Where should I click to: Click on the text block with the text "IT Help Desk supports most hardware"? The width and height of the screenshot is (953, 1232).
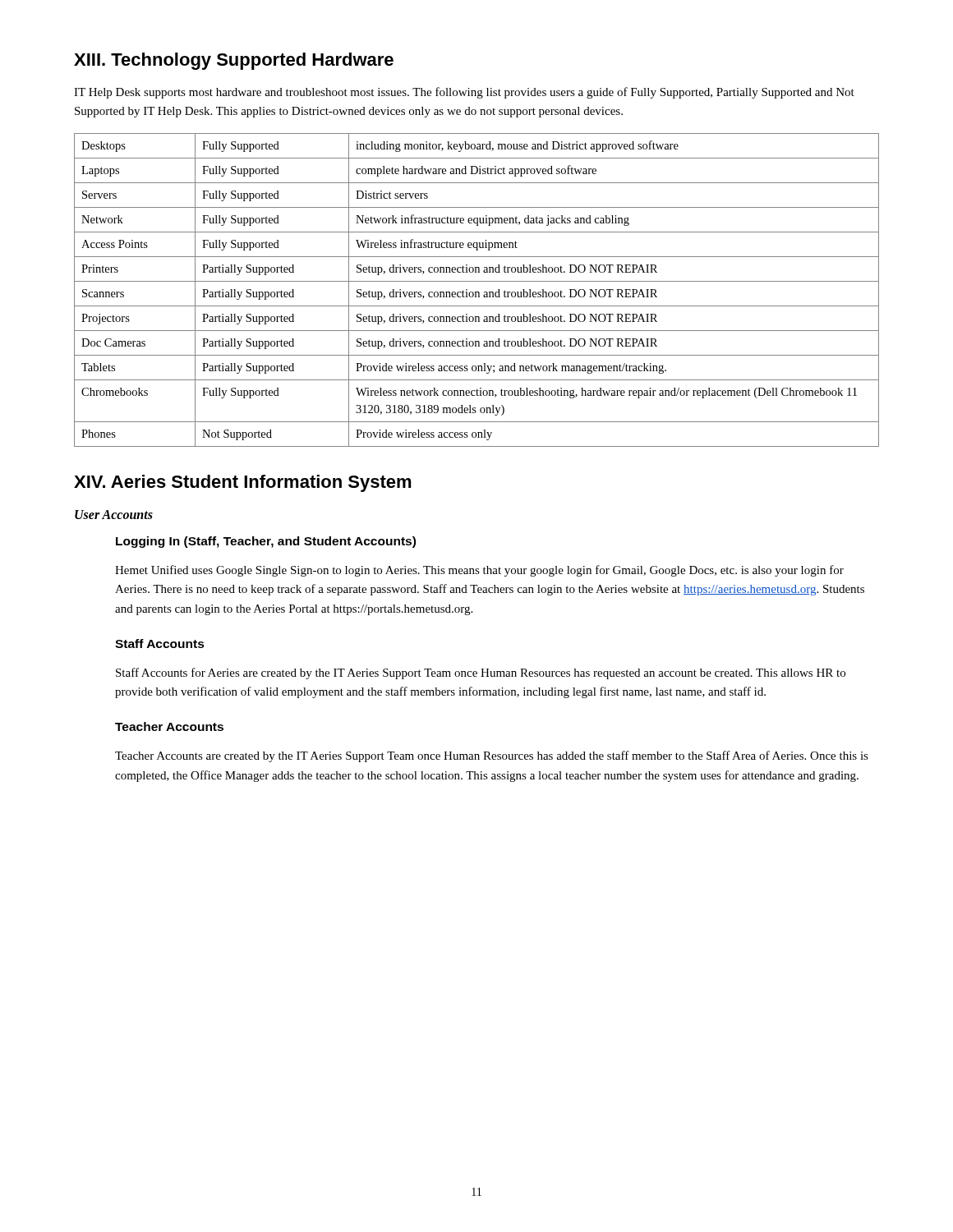coord(476,101)
